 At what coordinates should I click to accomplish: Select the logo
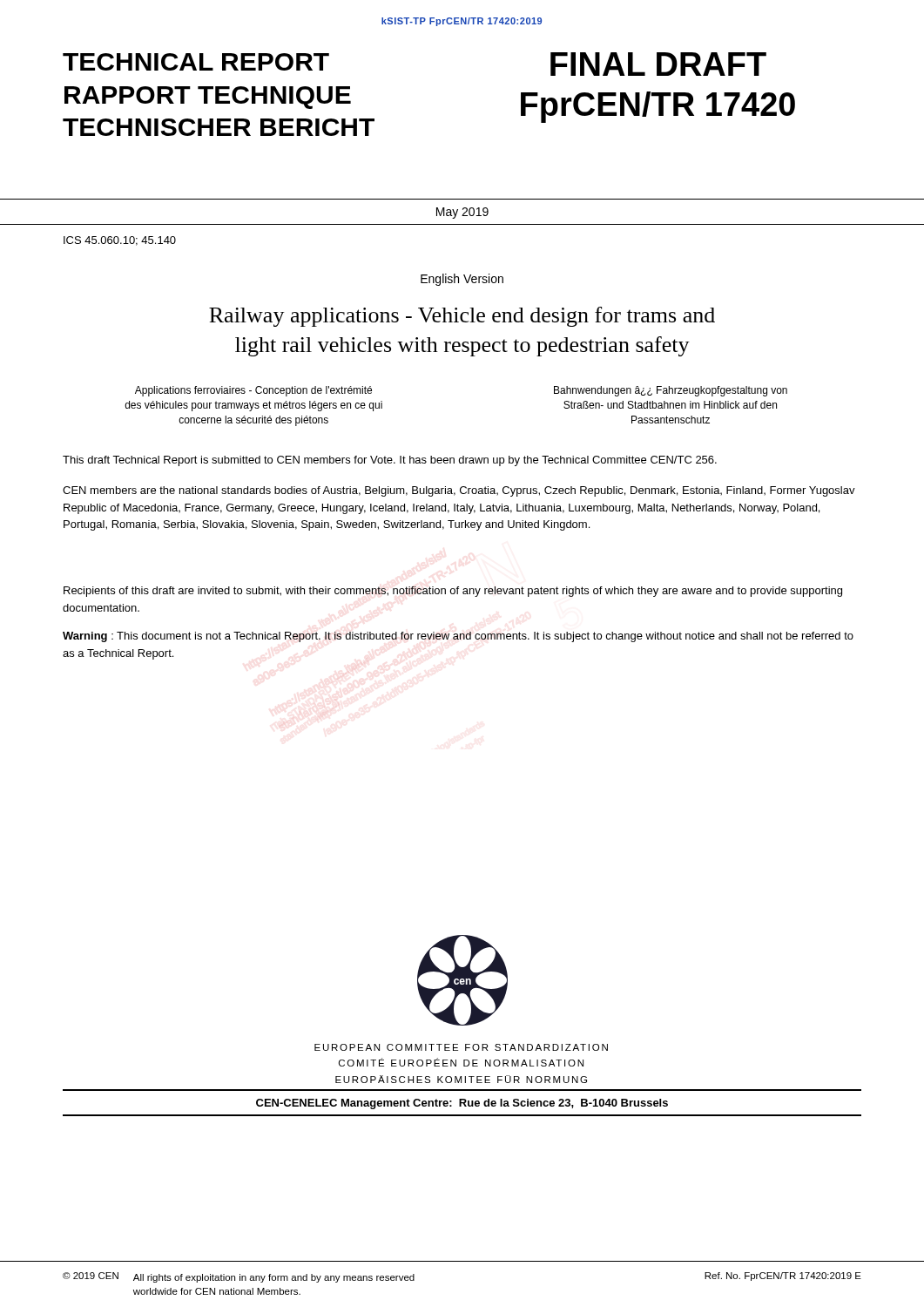462,1010
